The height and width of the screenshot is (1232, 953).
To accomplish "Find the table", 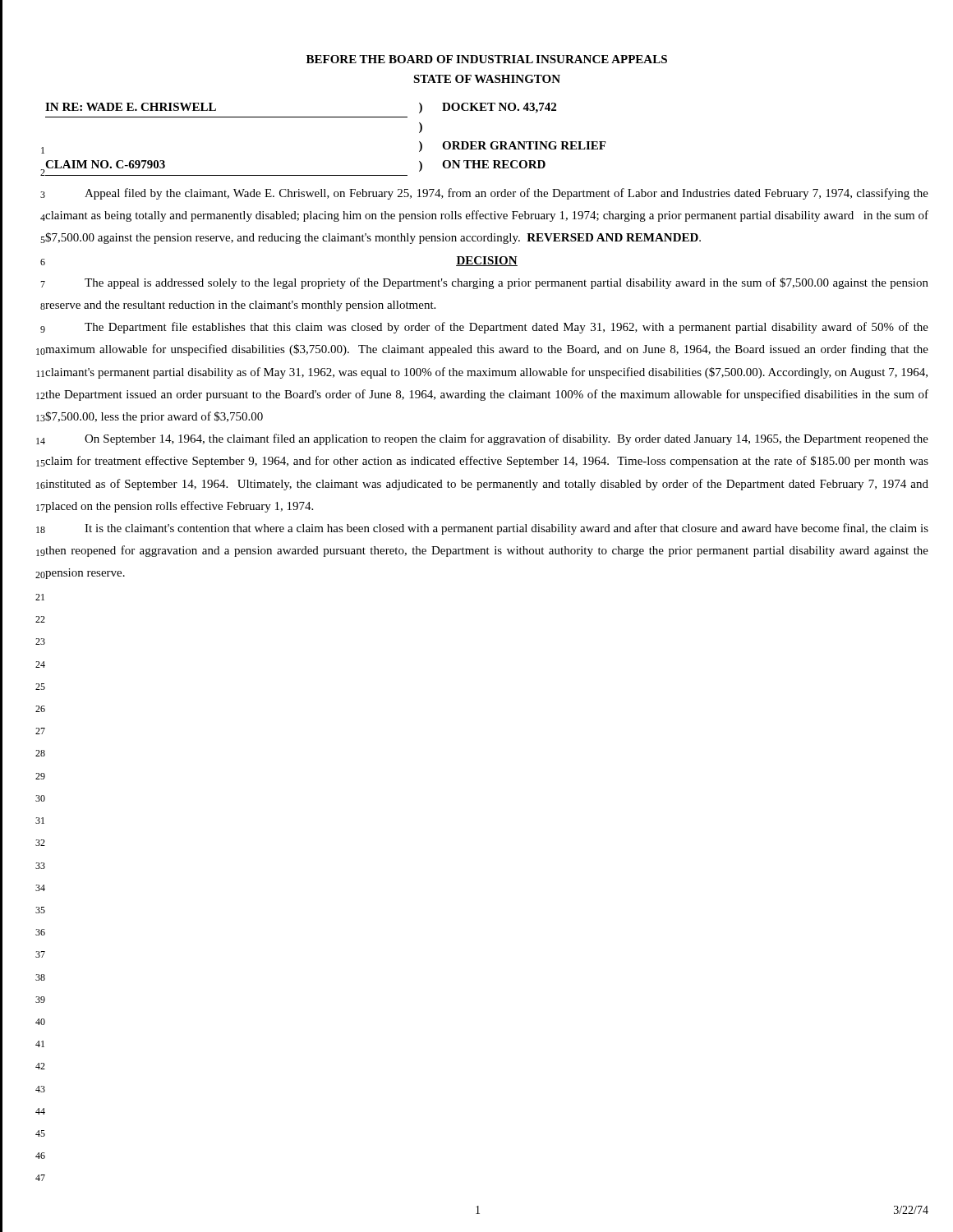I will [487, 136].
